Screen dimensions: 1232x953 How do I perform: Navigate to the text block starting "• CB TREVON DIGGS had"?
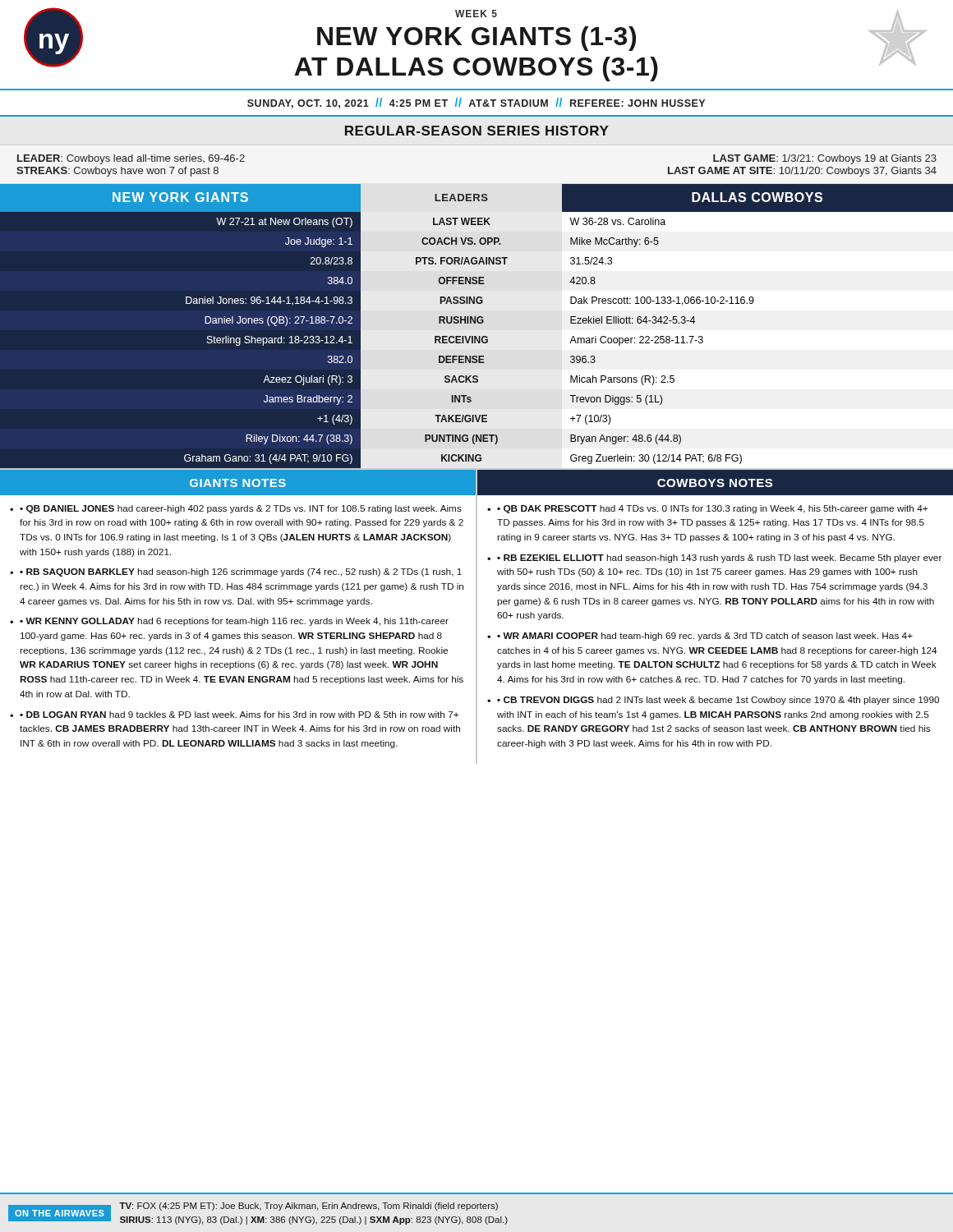(718, 721)
